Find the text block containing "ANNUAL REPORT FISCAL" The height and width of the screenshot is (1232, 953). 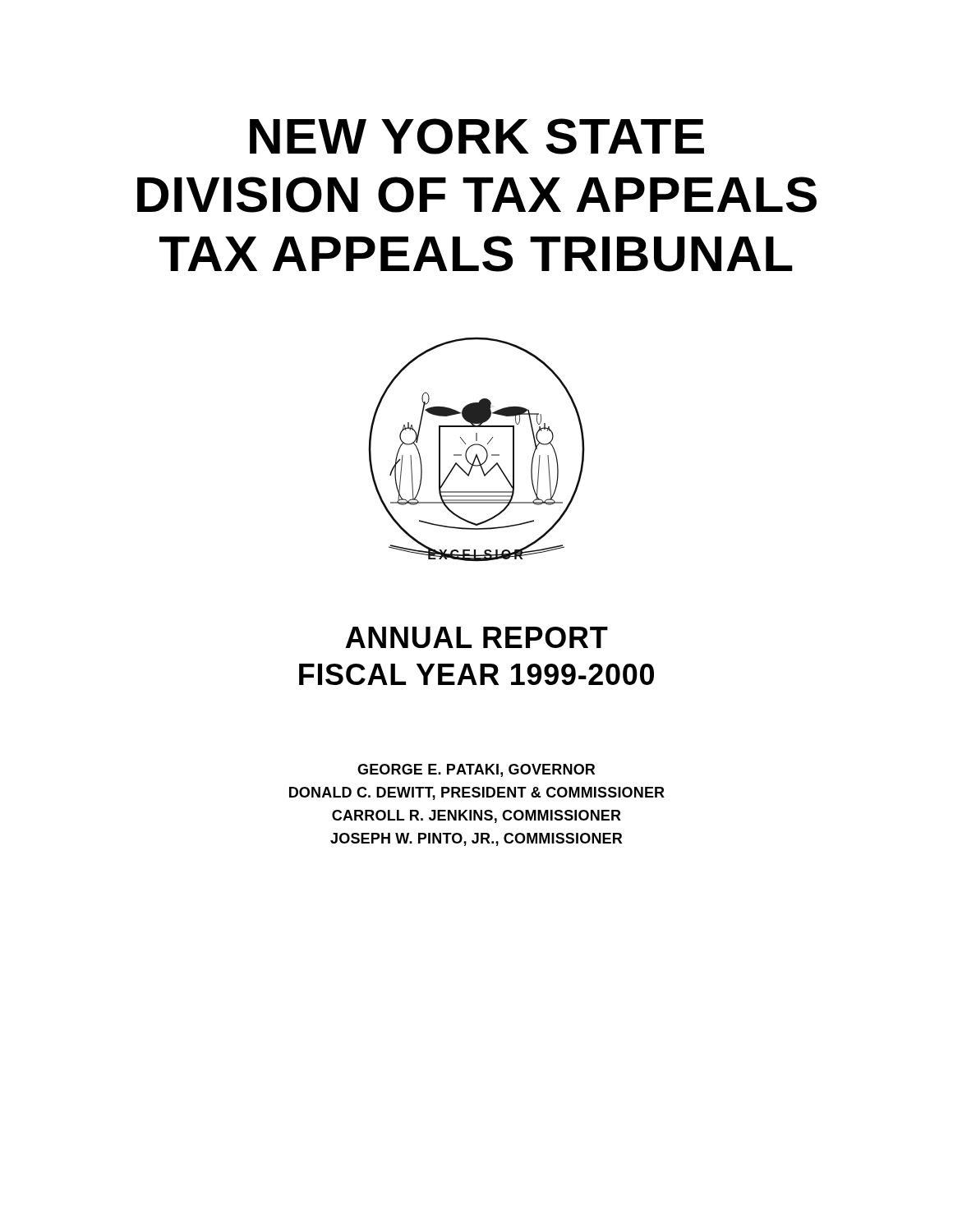(476, 656)
